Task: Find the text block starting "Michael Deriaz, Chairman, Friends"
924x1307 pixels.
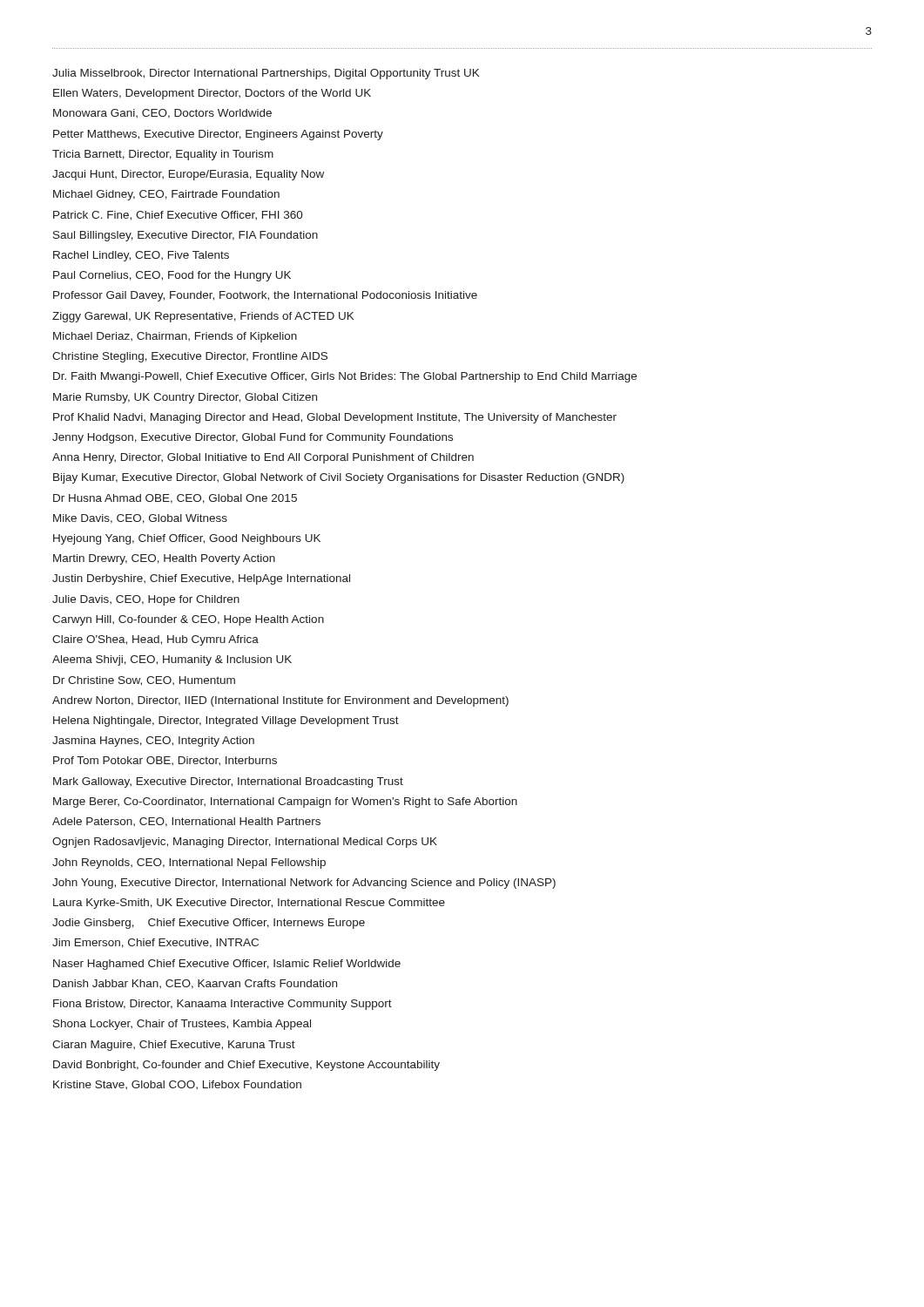Action: coord(175,336)
